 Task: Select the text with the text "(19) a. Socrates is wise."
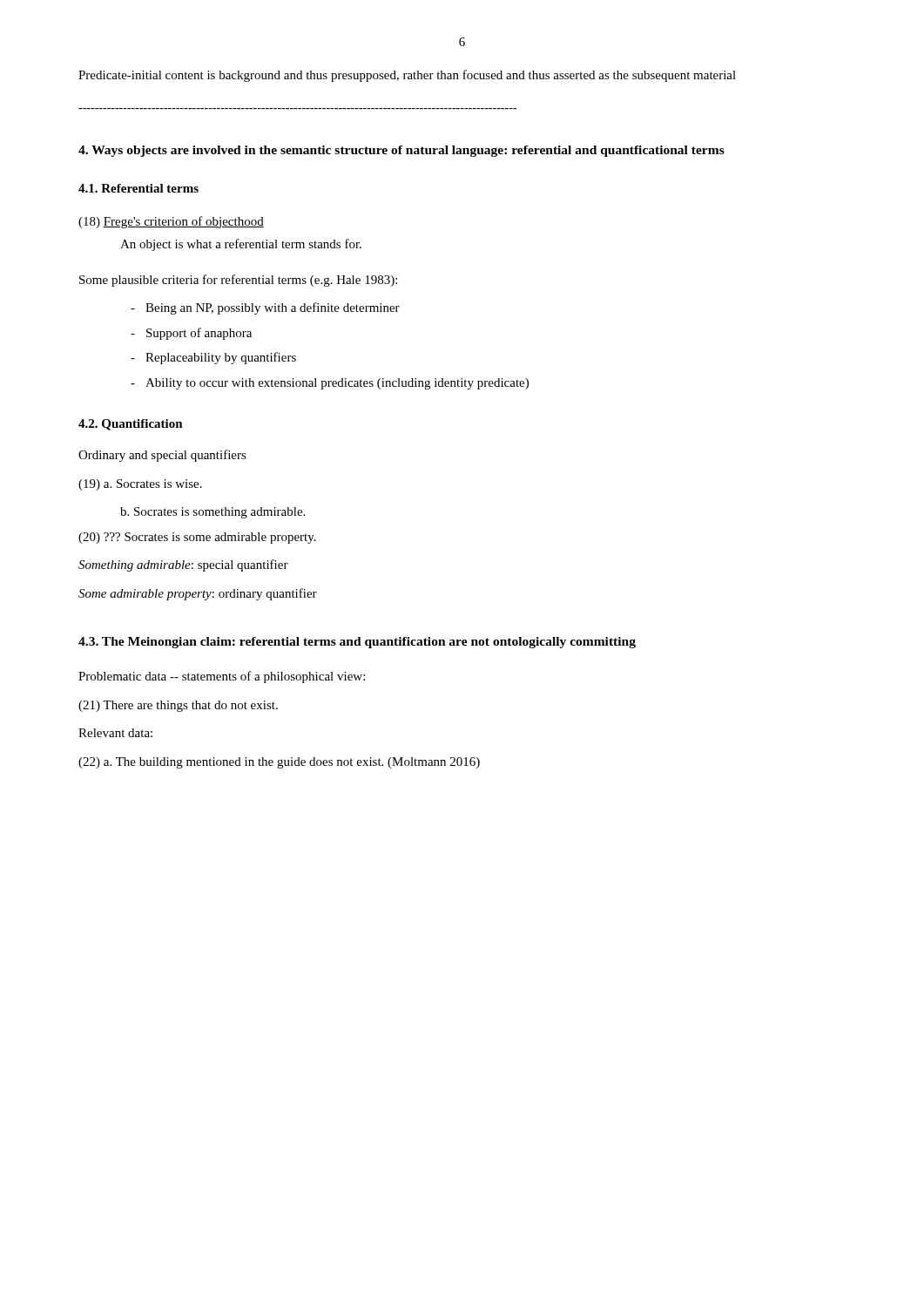tap(140, 483)
